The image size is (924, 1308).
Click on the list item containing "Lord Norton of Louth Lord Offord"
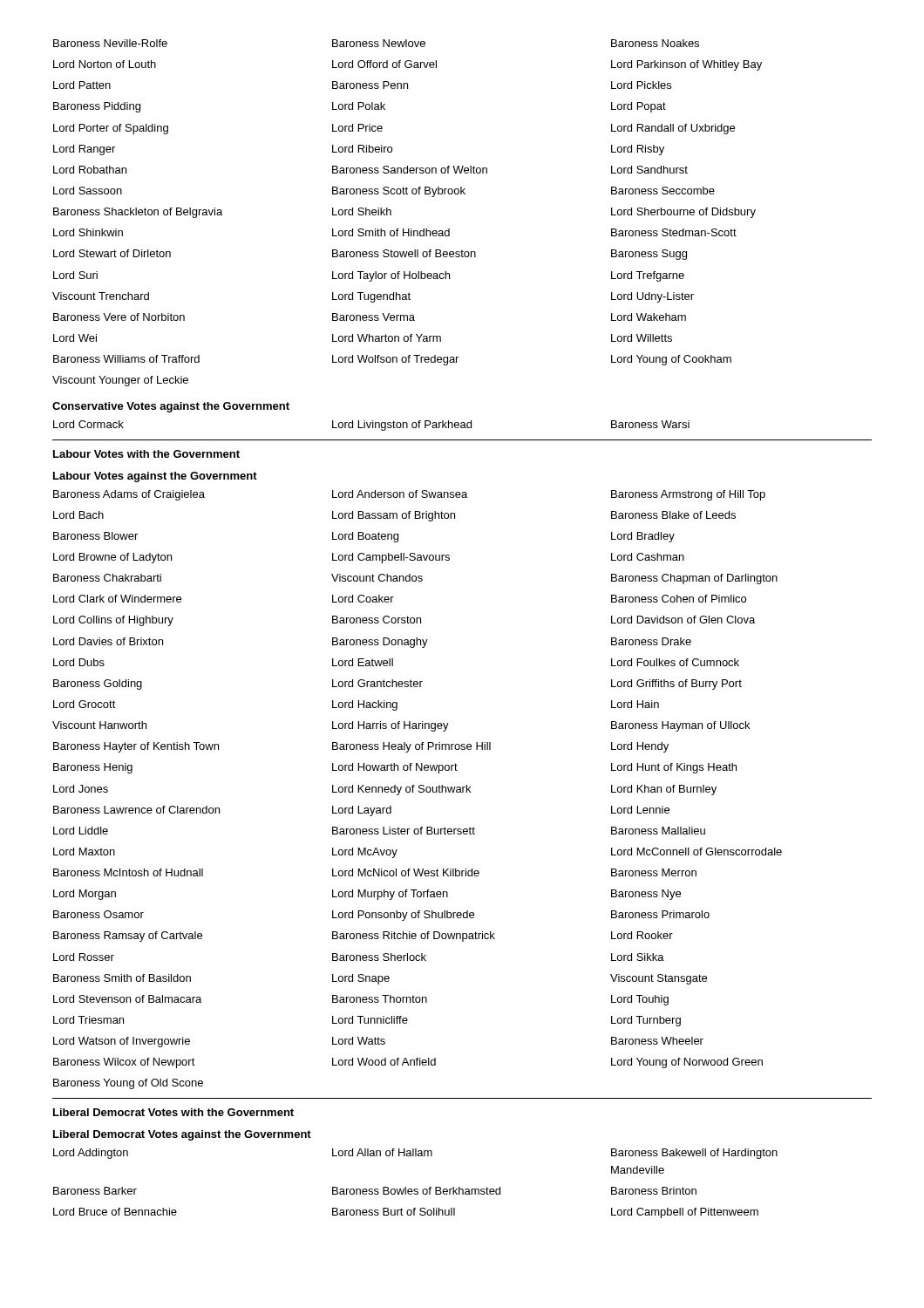click(408, 65)
